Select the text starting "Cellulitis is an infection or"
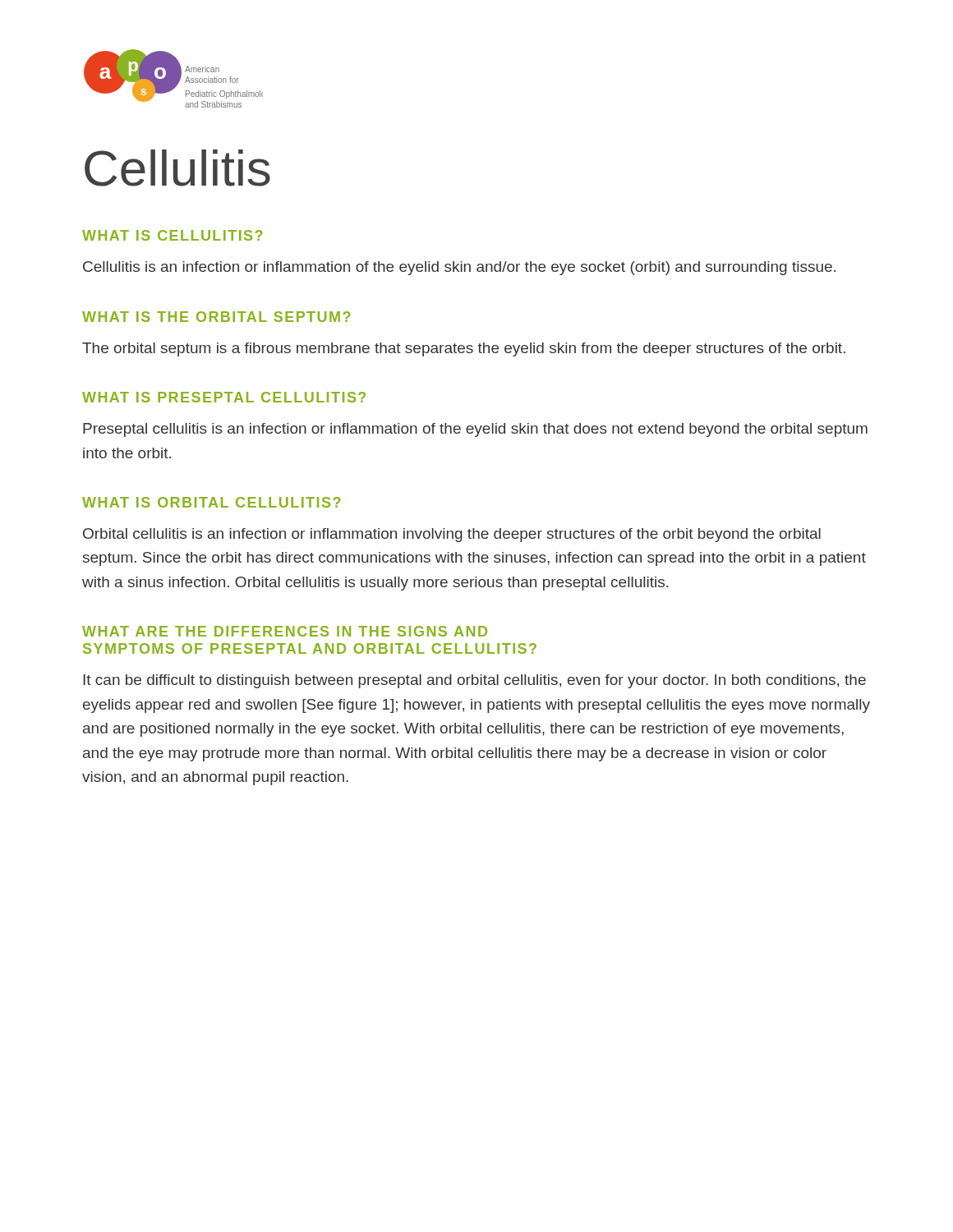This screenshot has width=953, height=1232. (476, 267)
